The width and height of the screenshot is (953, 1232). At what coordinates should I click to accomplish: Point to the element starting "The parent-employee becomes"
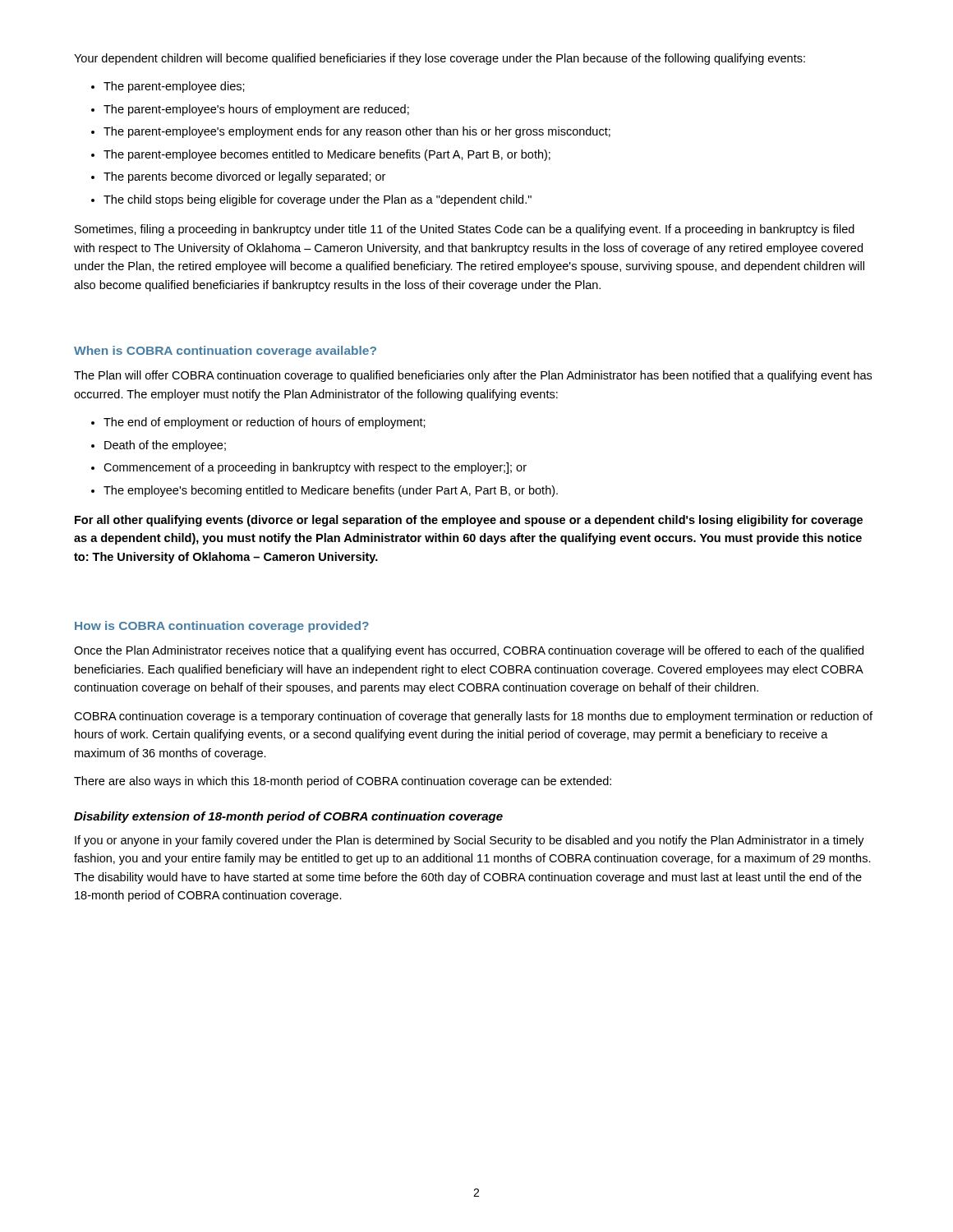(327, 154)
